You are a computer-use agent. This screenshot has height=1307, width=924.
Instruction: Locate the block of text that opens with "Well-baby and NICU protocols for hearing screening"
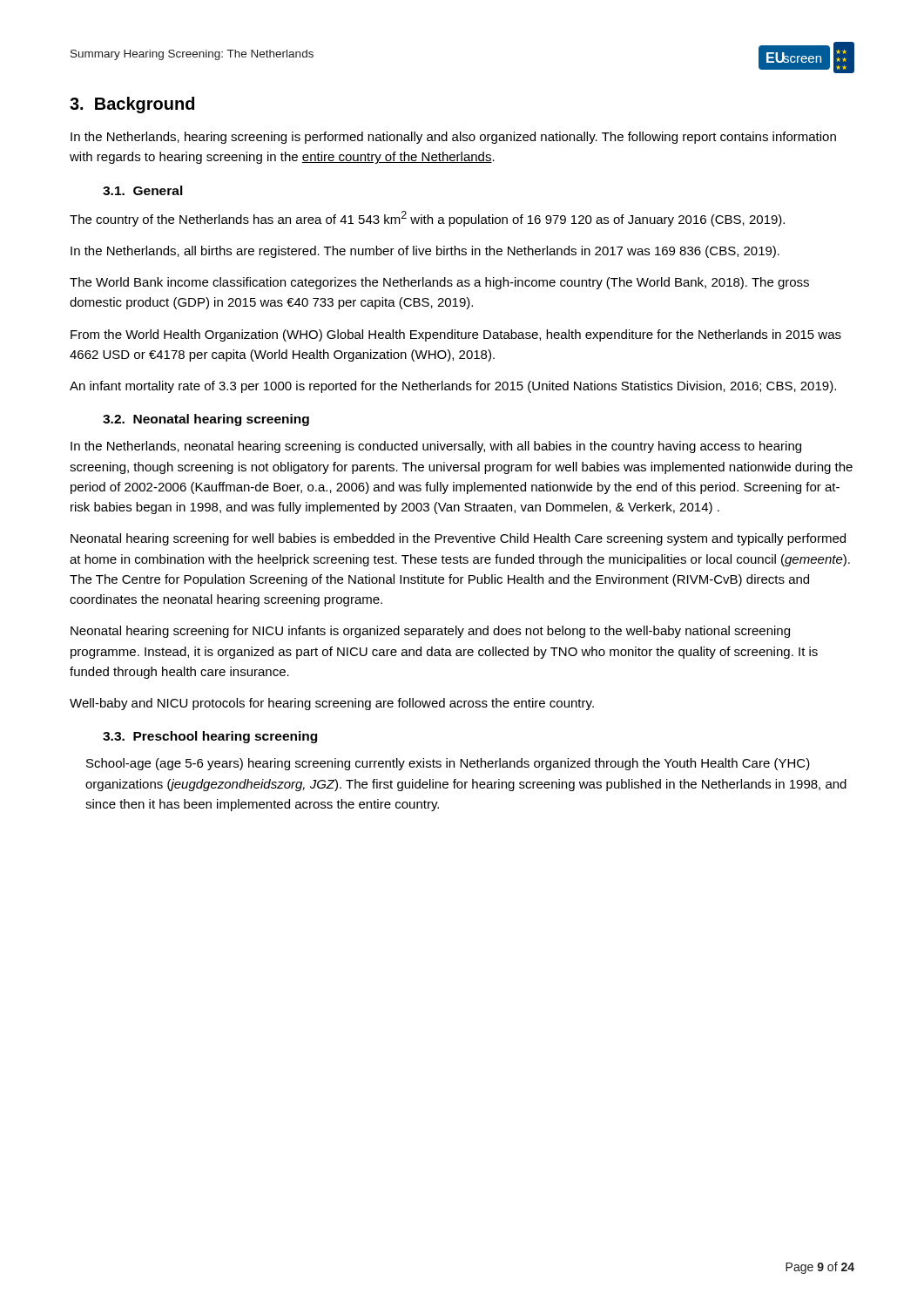click(x=332, y=703)
